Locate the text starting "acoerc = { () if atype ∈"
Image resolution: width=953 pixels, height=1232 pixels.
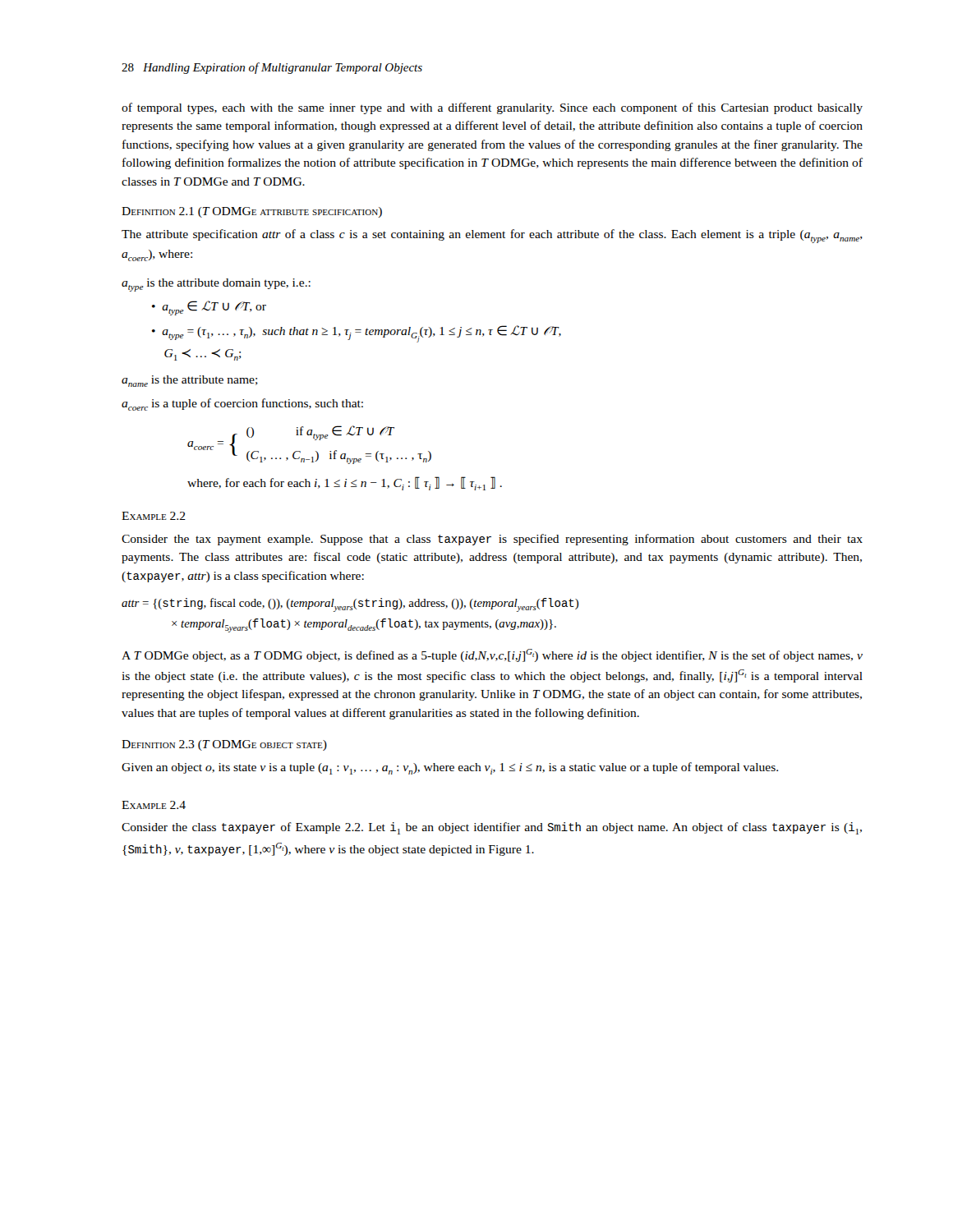tap(309, 444)
